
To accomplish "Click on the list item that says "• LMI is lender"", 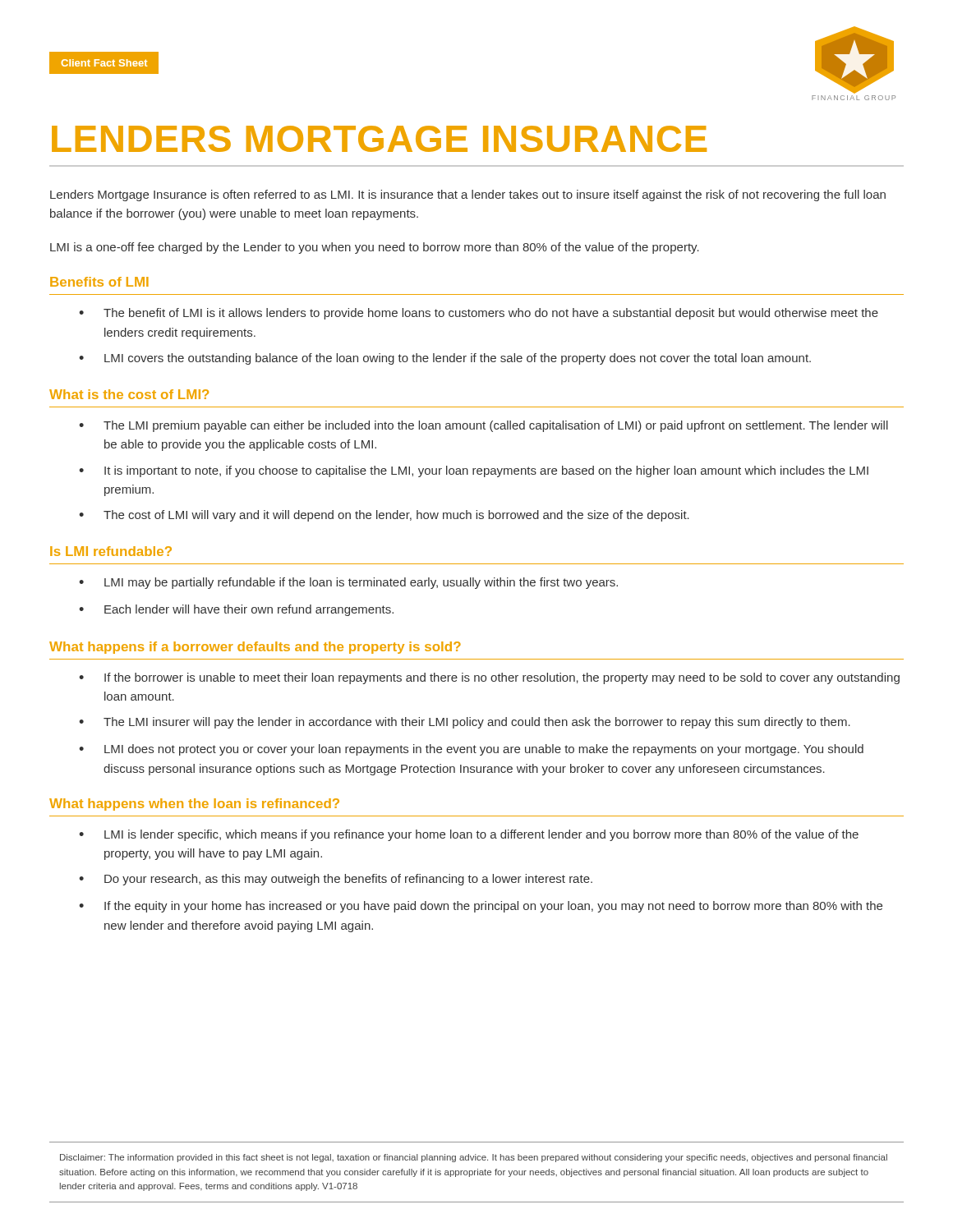I will pos(491,844).
